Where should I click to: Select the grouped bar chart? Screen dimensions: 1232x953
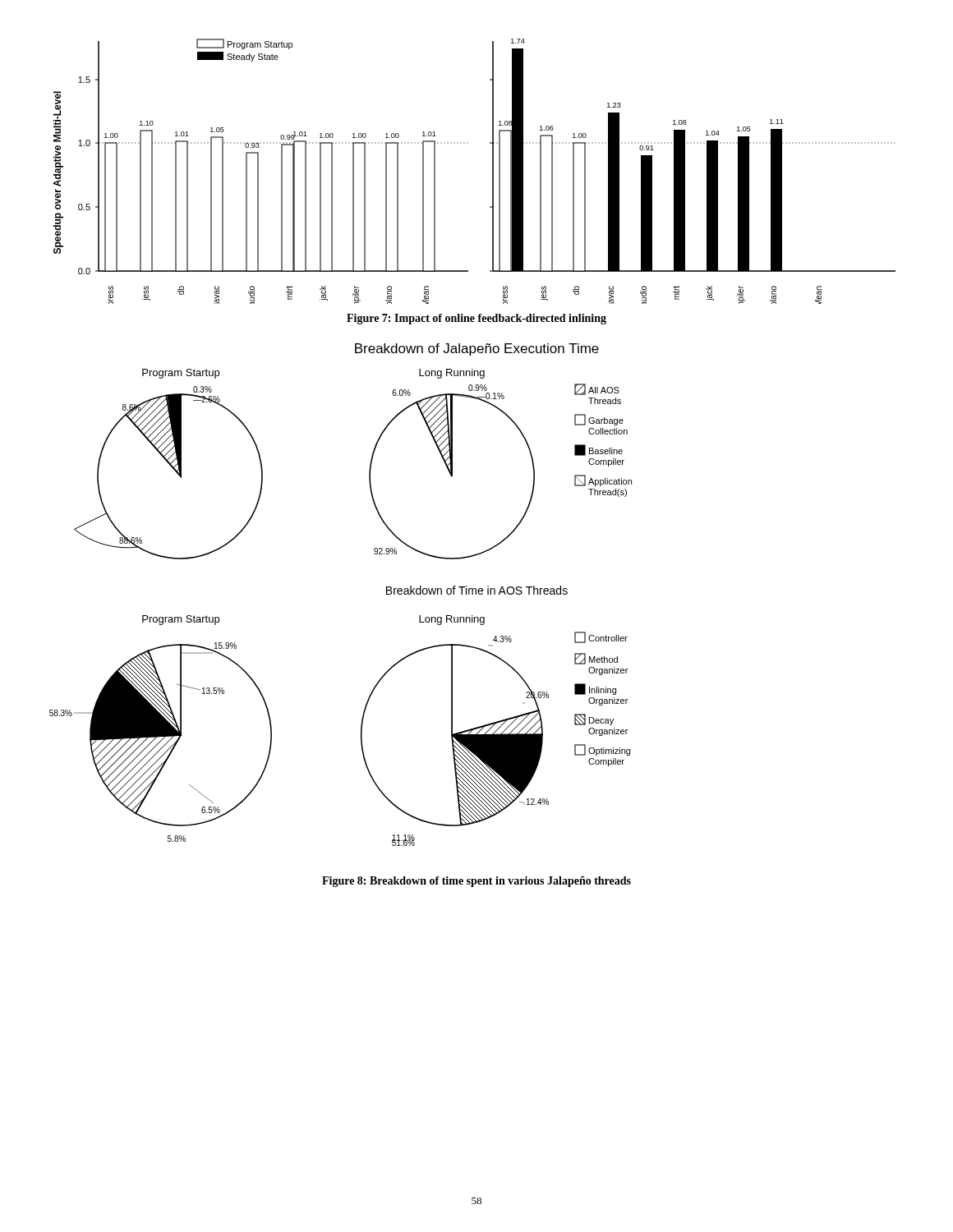[481, 164]
